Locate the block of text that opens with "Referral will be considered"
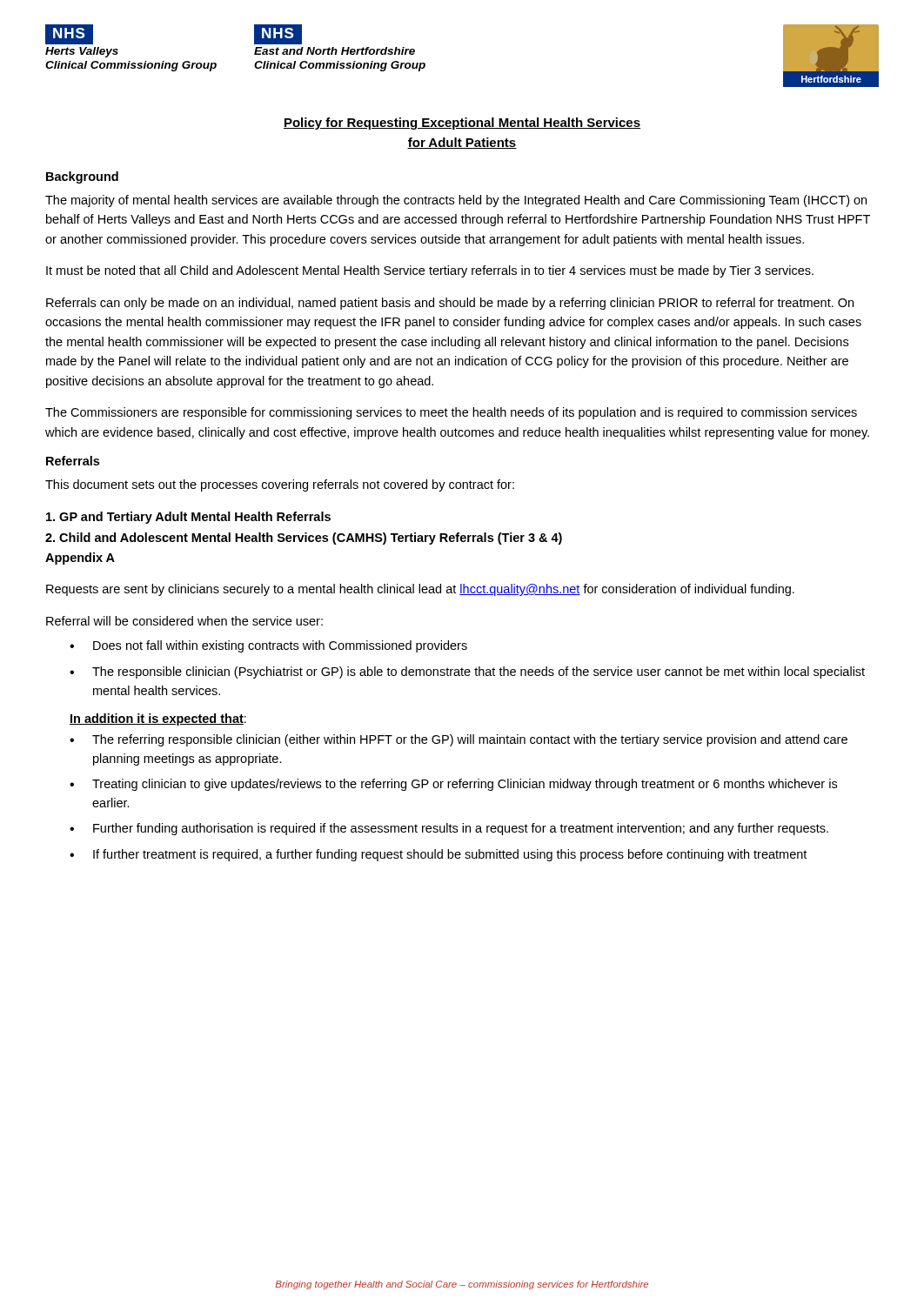Viewport: 924px width, 1305px height. coord(184,621)
